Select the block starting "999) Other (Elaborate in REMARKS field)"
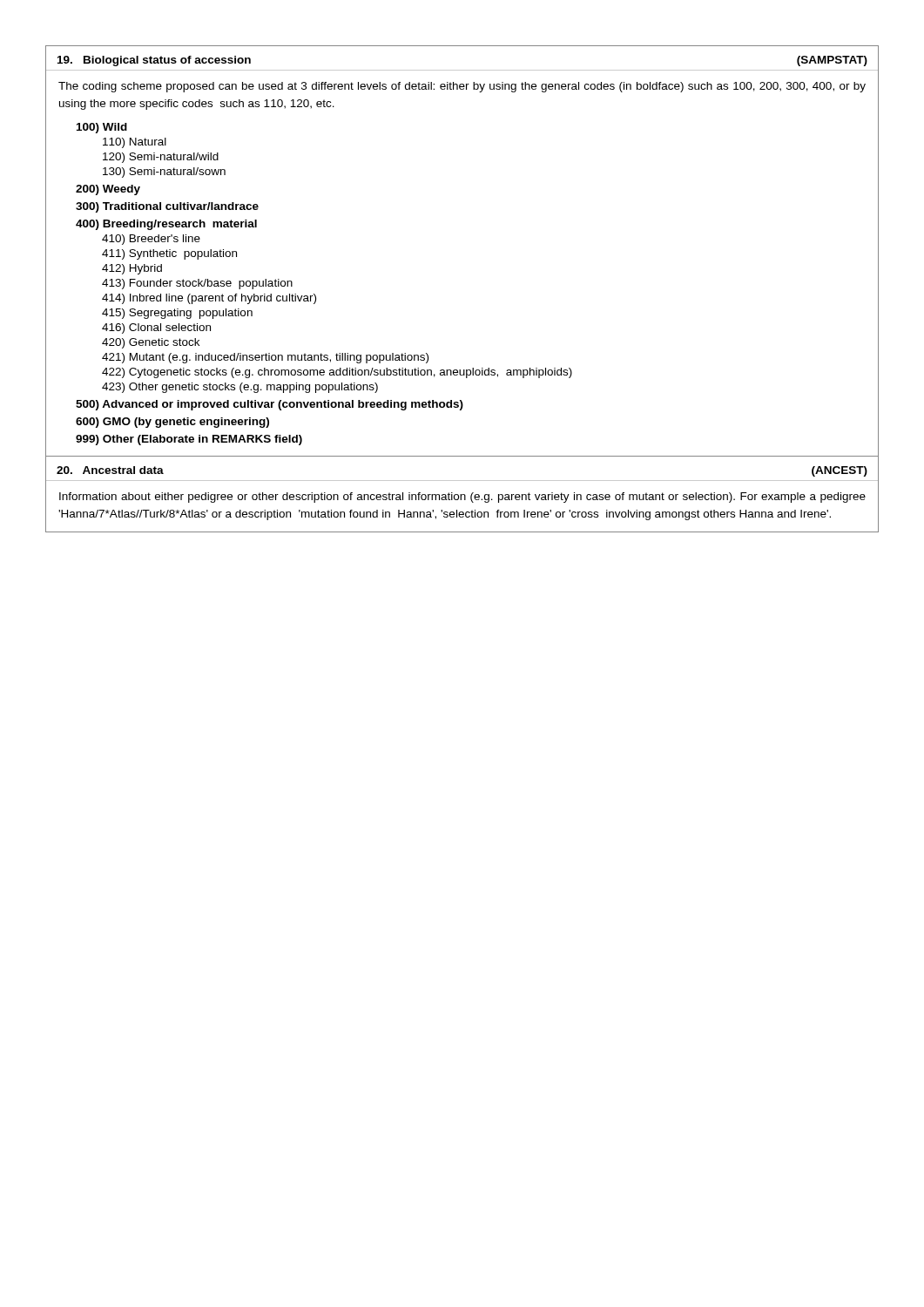Image resolution: width=924 pixels, height=1307 pixels. [x=189, y=438]
